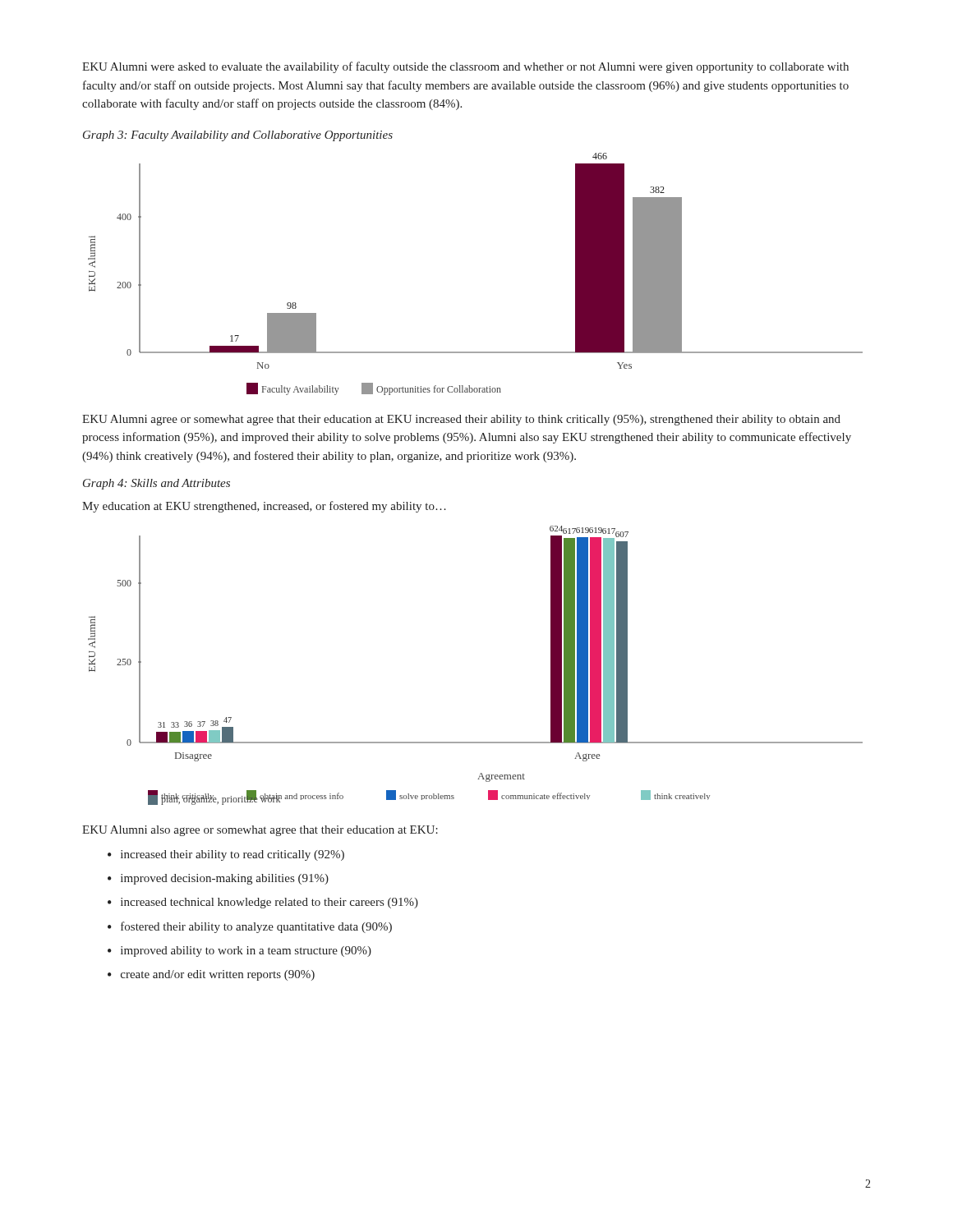Locate the block of text that opens with "• create and/or"
Screen dimensions: 1232x953
[x=211, y=975]
